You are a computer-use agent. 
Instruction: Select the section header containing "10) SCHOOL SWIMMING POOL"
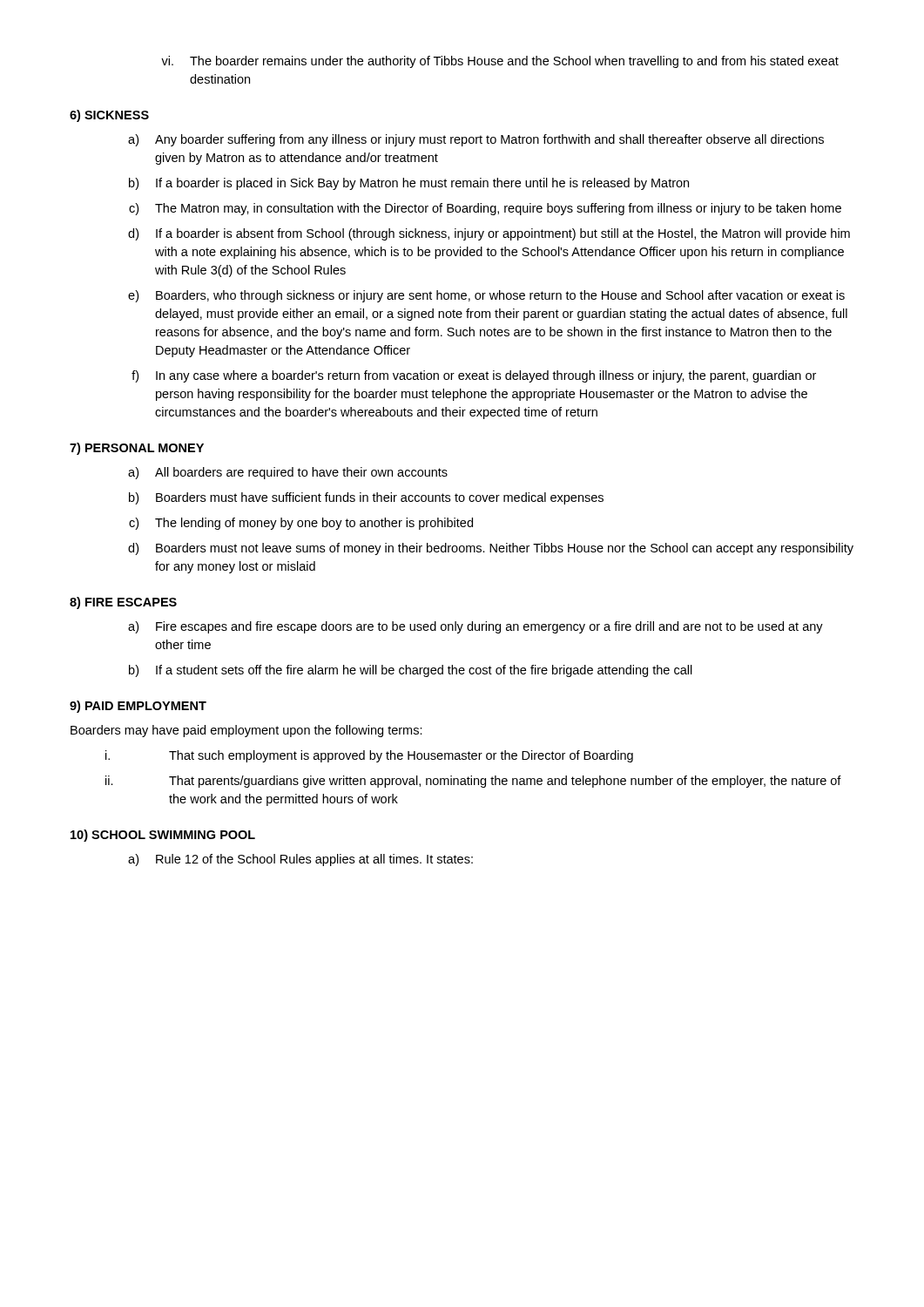pos(163,835)
